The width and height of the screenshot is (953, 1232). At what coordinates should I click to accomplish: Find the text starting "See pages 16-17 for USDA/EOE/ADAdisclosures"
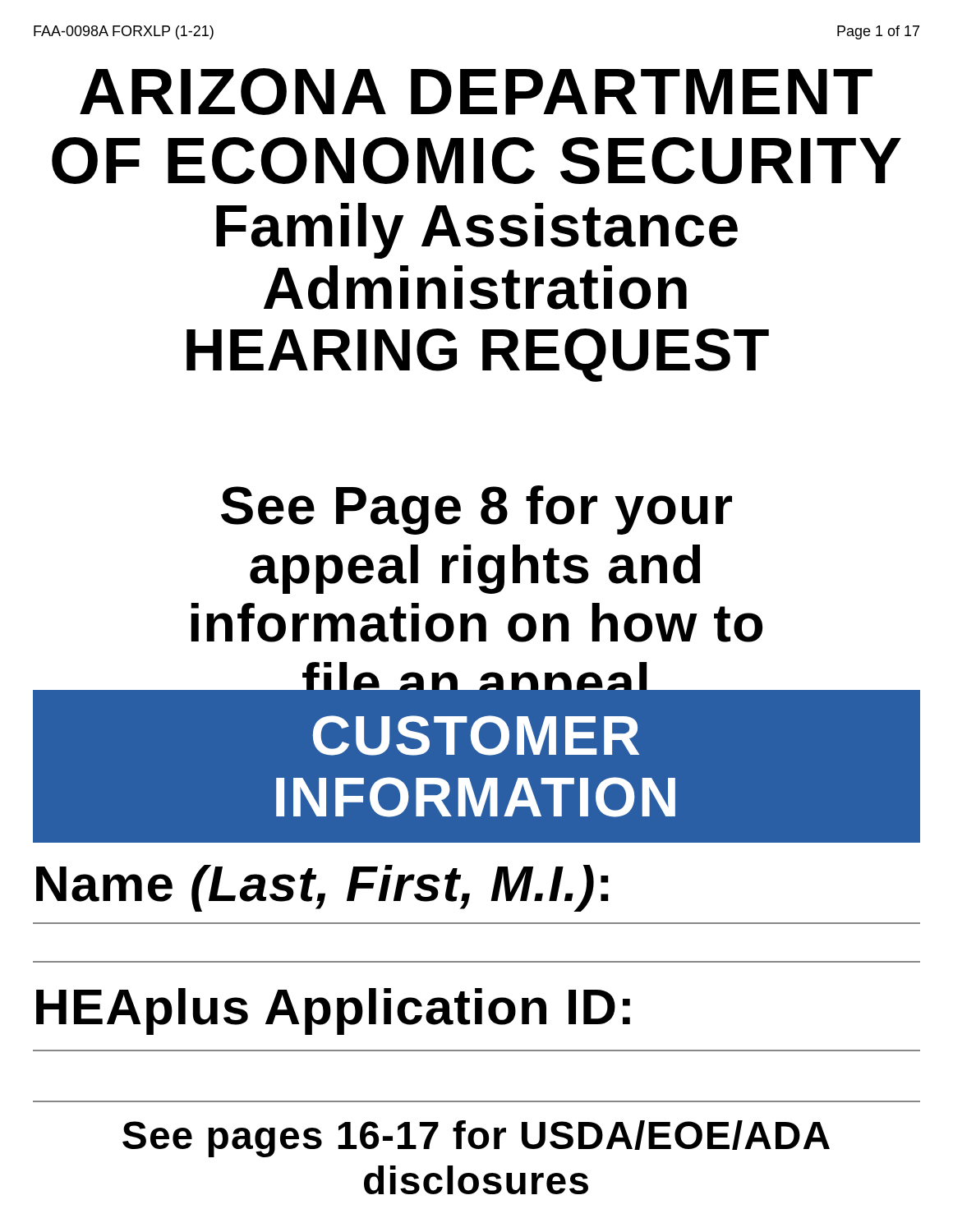tap(476, 1158)
